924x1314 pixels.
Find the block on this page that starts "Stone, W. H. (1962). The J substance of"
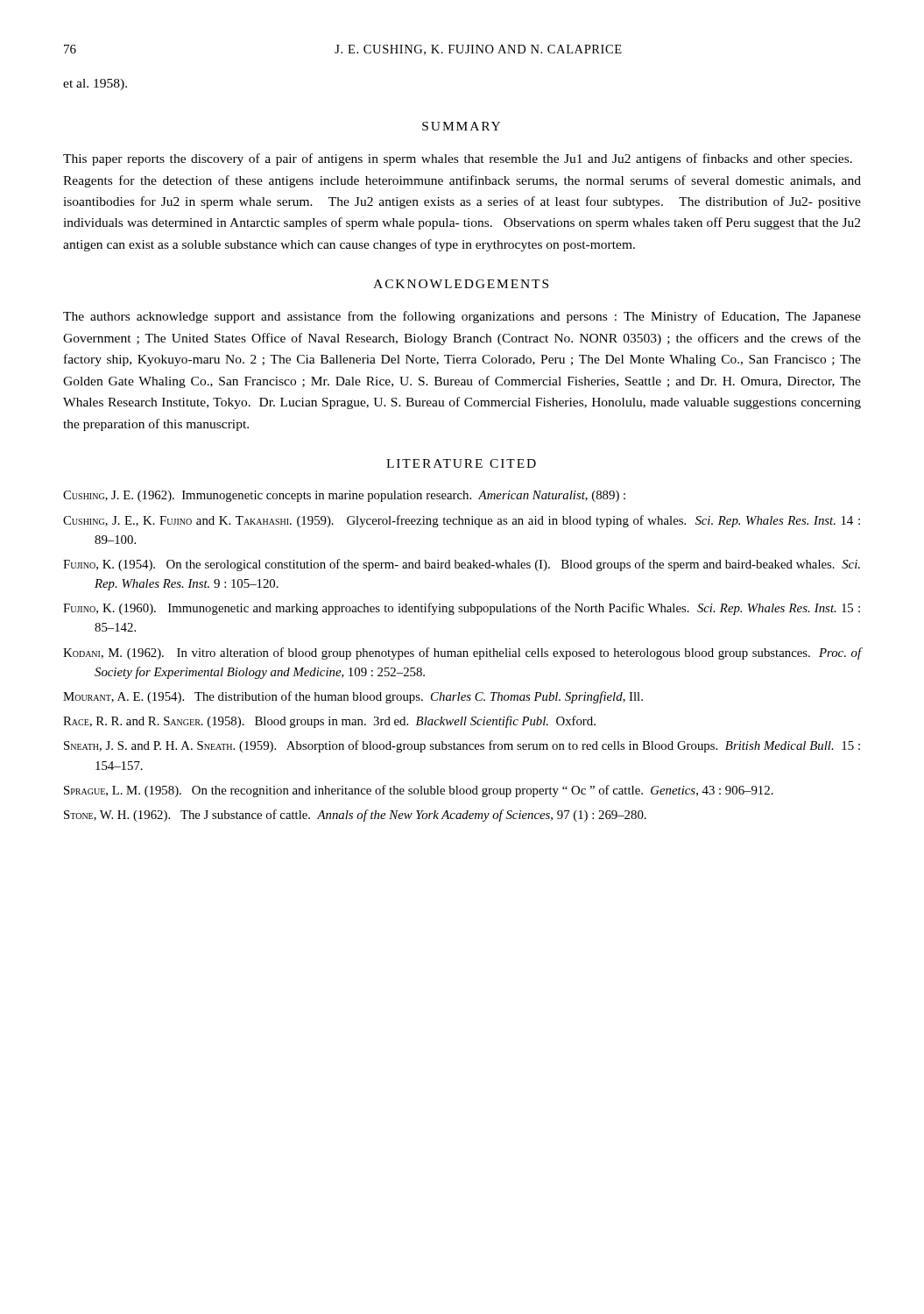click(355, 815)
